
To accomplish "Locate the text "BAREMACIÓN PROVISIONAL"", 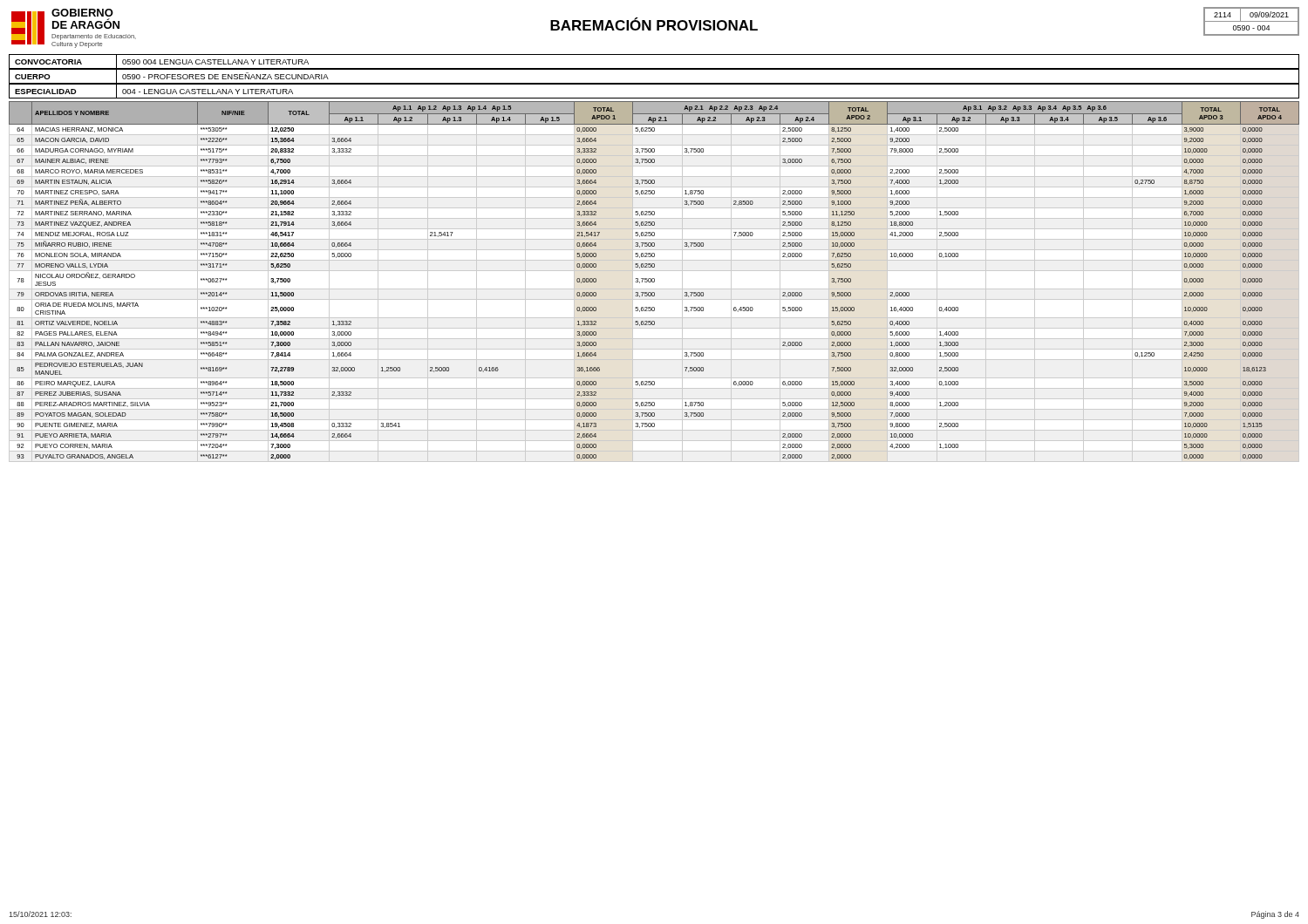I will pyautogui.click(x=654, y=26).
